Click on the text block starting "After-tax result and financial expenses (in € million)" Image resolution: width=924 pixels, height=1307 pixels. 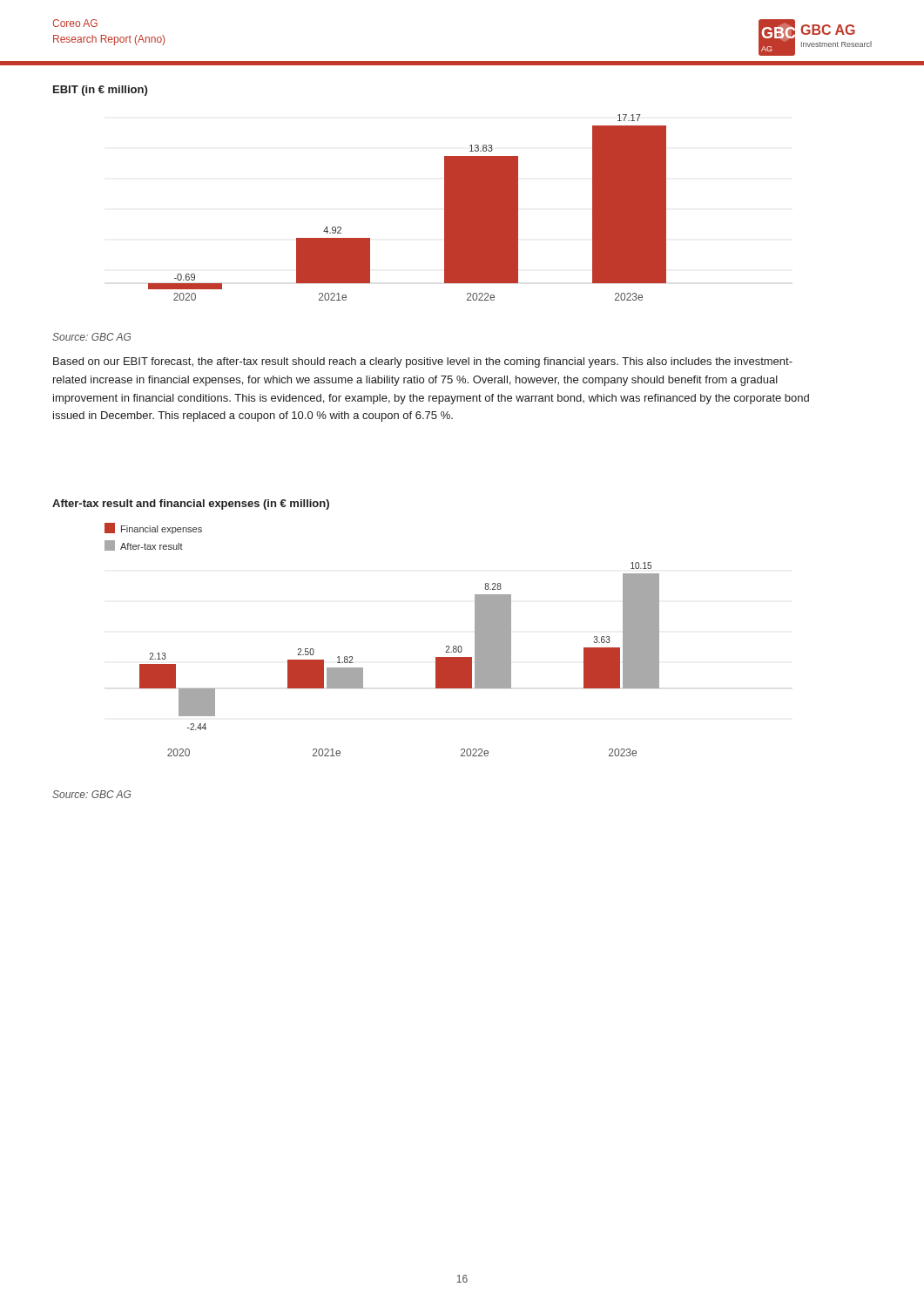click(x=191, y=503)
